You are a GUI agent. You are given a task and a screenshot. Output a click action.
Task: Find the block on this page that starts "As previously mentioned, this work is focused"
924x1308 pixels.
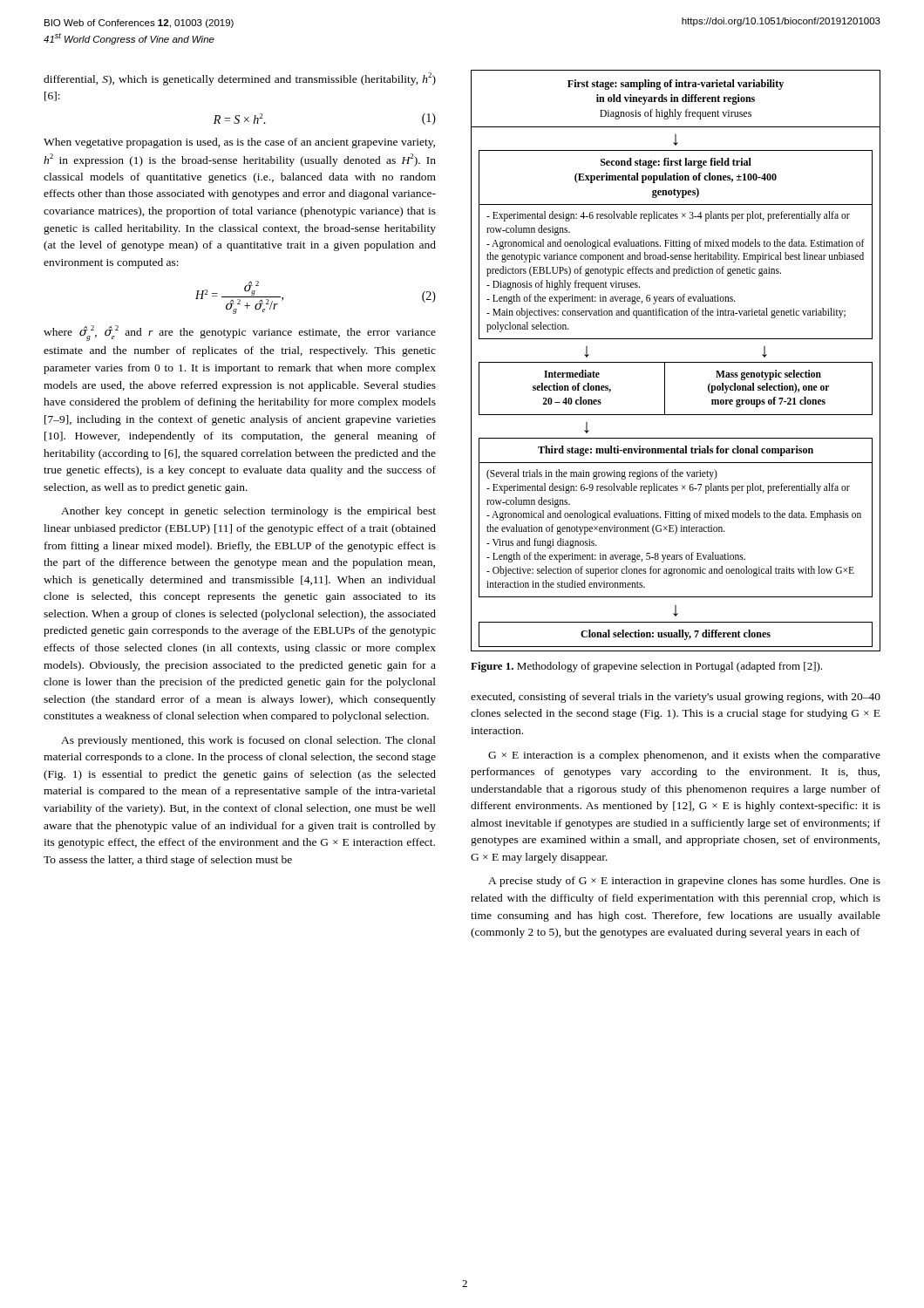tap(240, 800)
